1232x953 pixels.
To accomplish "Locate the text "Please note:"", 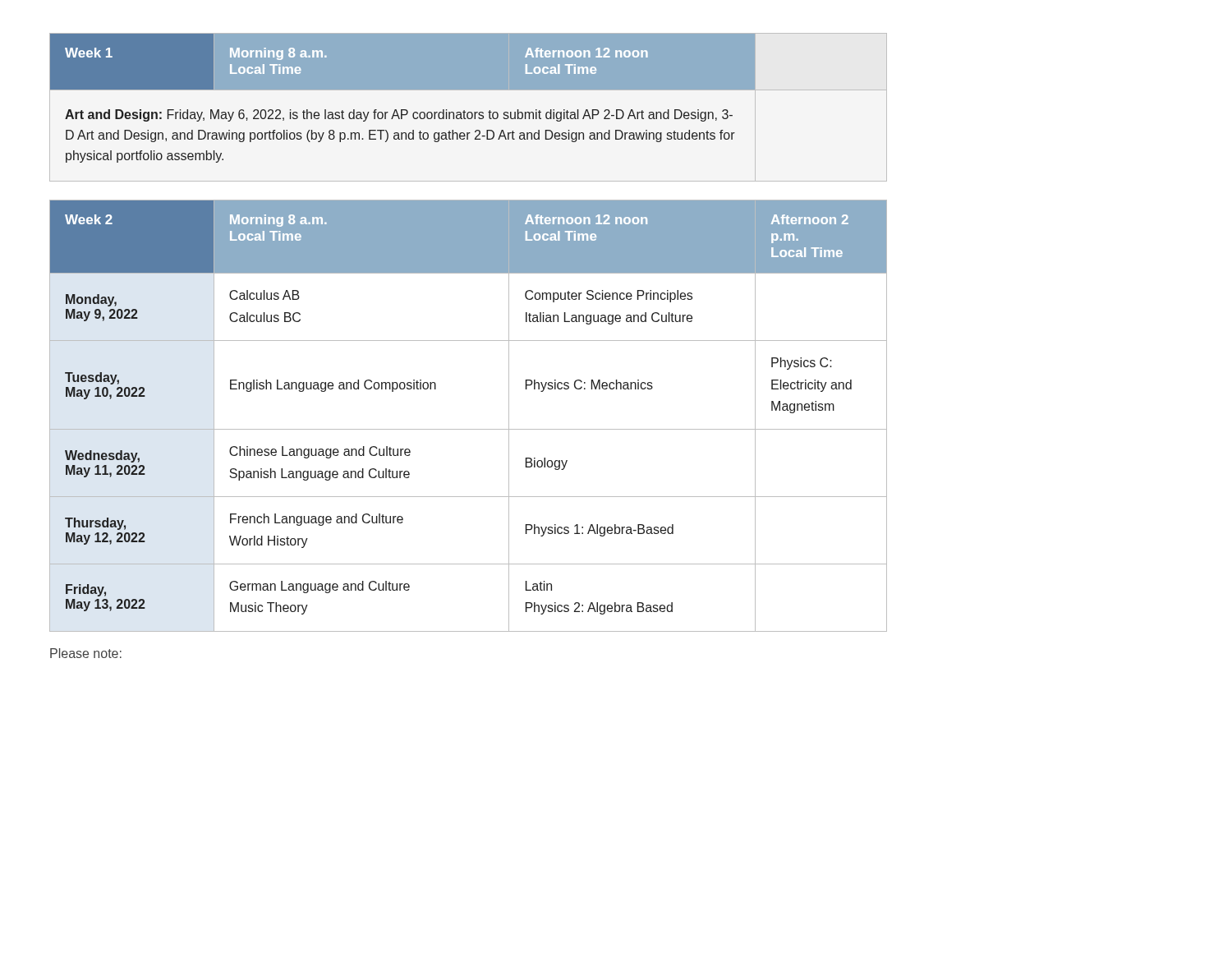I will pos(86,653).
